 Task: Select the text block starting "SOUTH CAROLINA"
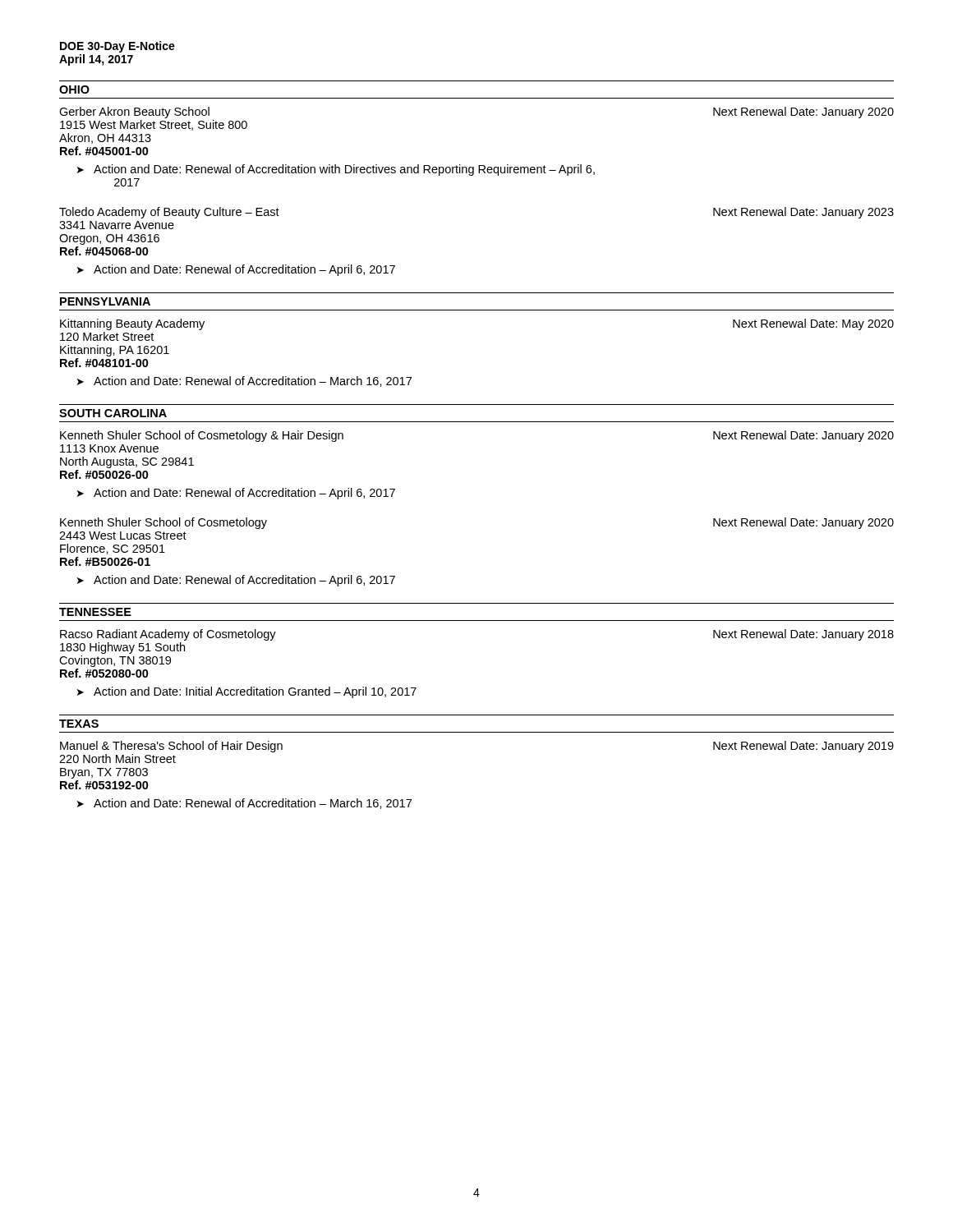pos(113,413)
